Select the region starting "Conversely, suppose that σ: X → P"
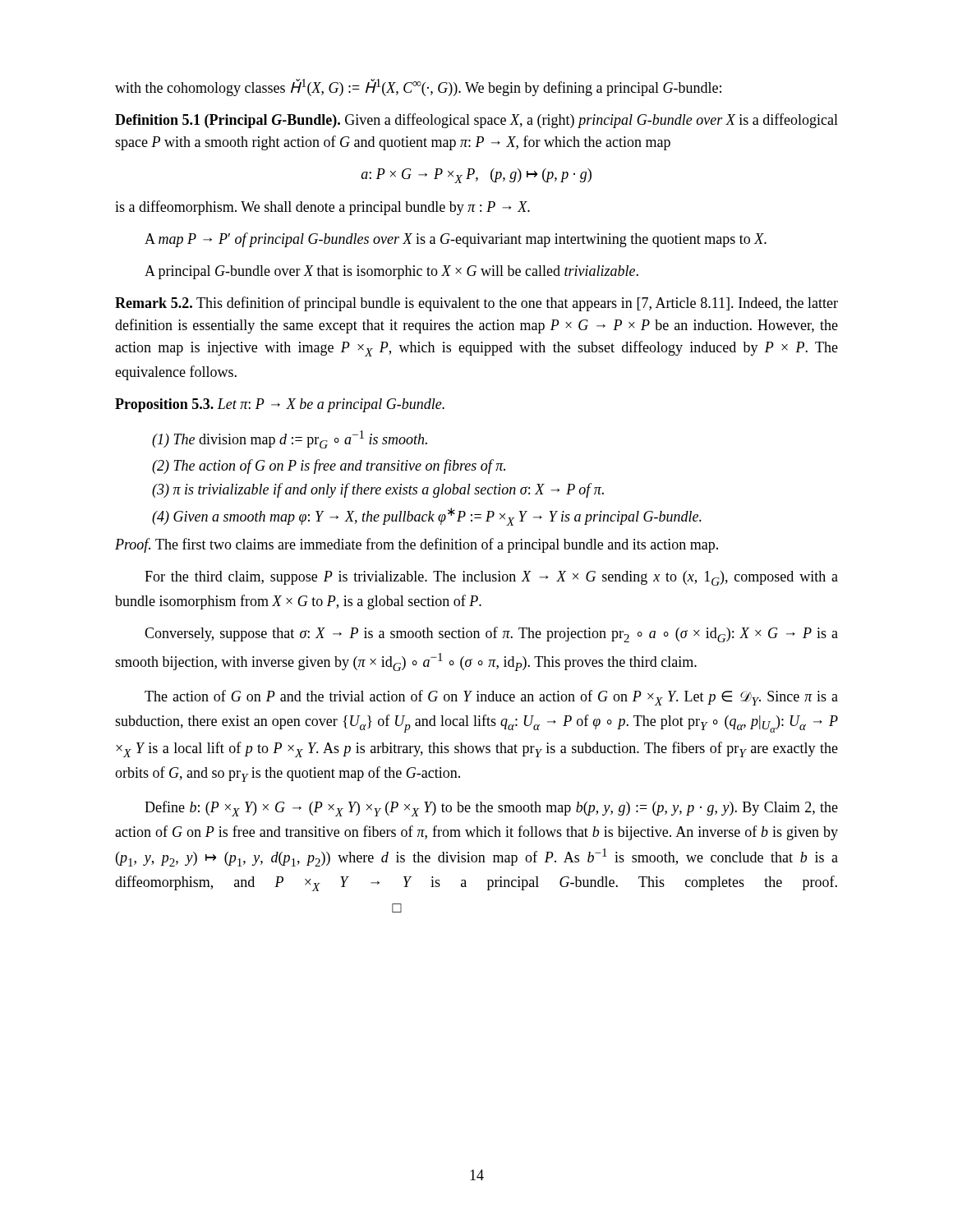The height and width of the screenshot is (1232, 953). pyautogui.click(x=476, y=649)
